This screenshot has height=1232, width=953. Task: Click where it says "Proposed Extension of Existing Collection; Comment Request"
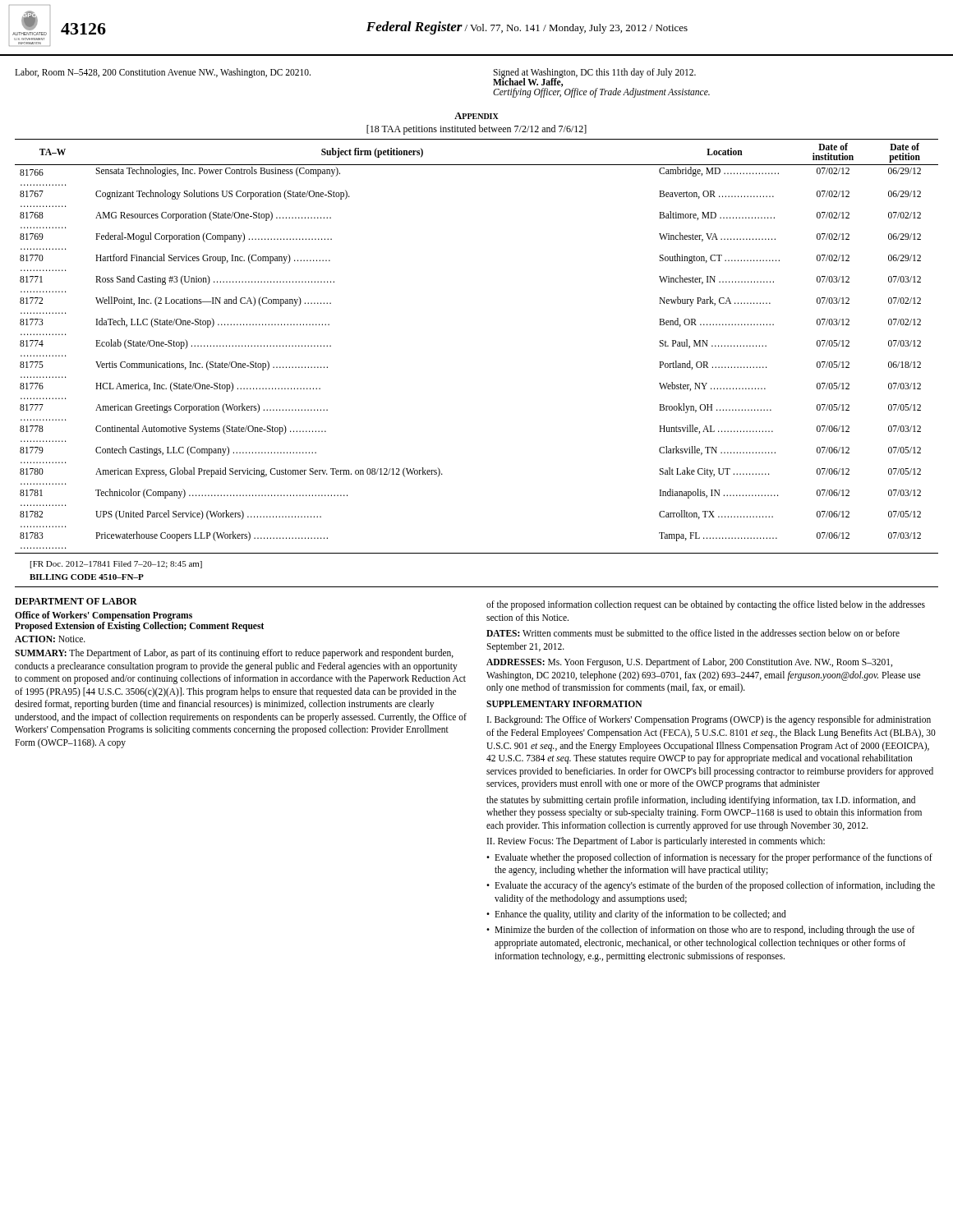point(139,626)
